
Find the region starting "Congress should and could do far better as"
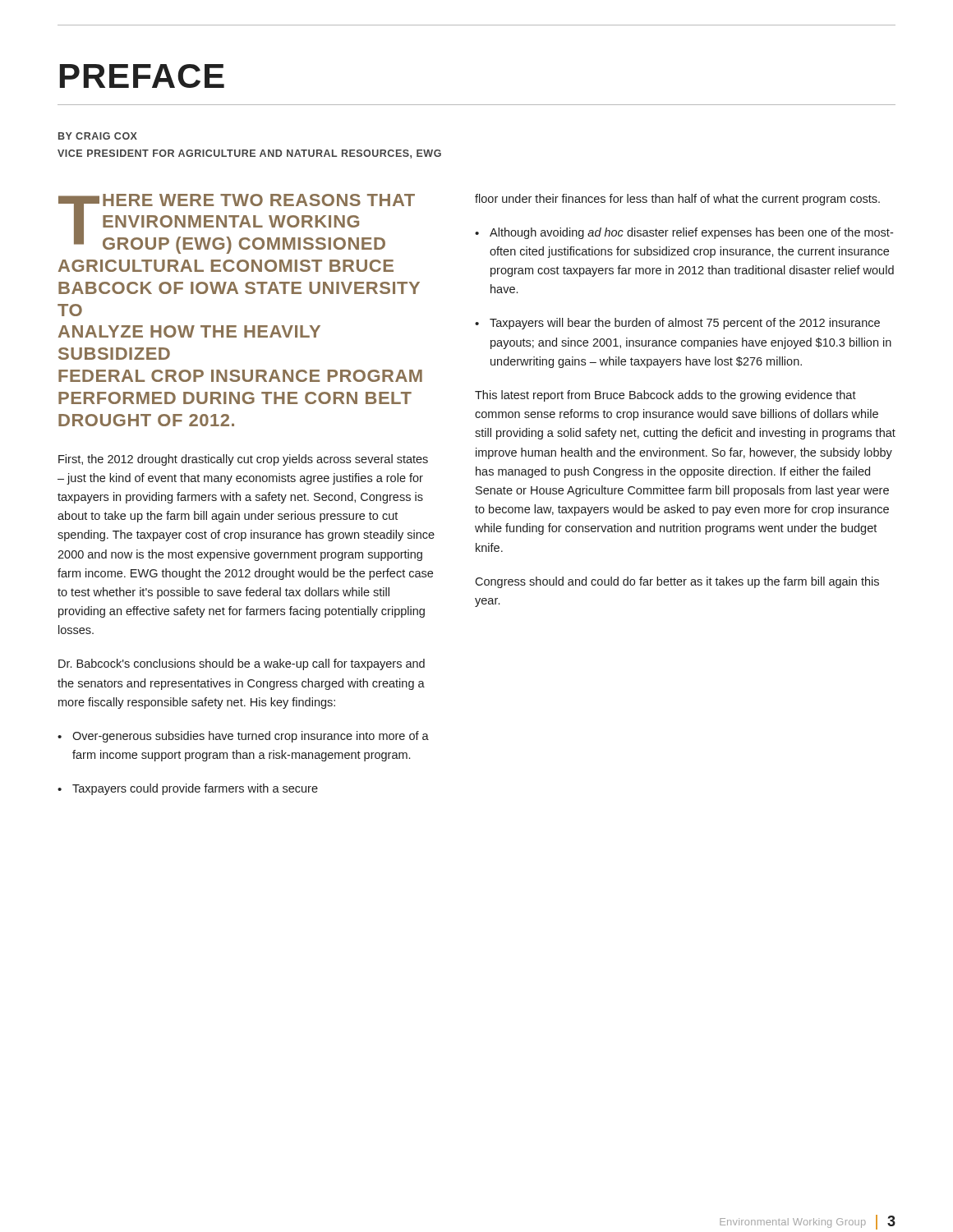click(677, 591)
